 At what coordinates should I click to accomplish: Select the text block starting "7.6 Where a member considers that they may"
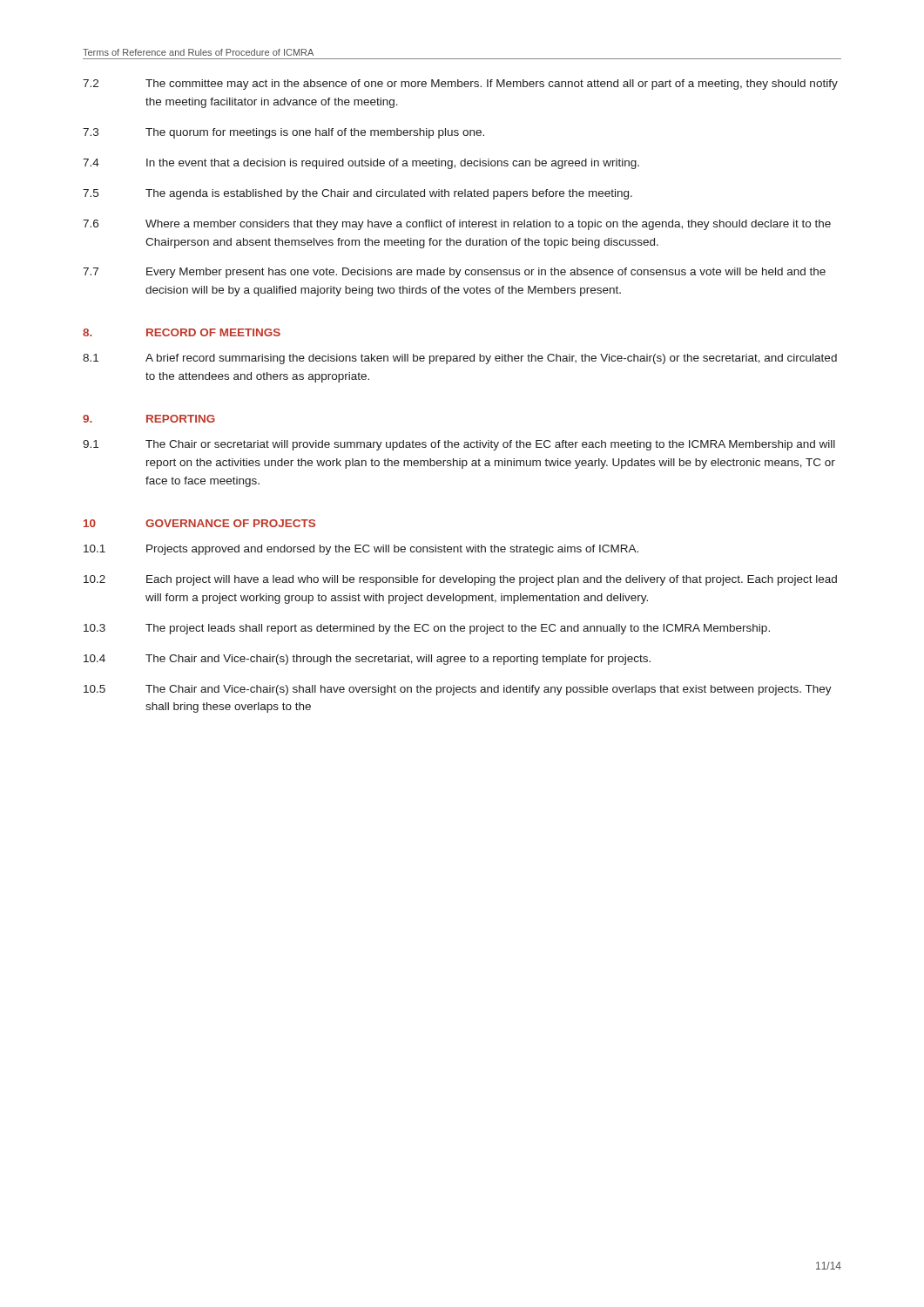(462, 233)
